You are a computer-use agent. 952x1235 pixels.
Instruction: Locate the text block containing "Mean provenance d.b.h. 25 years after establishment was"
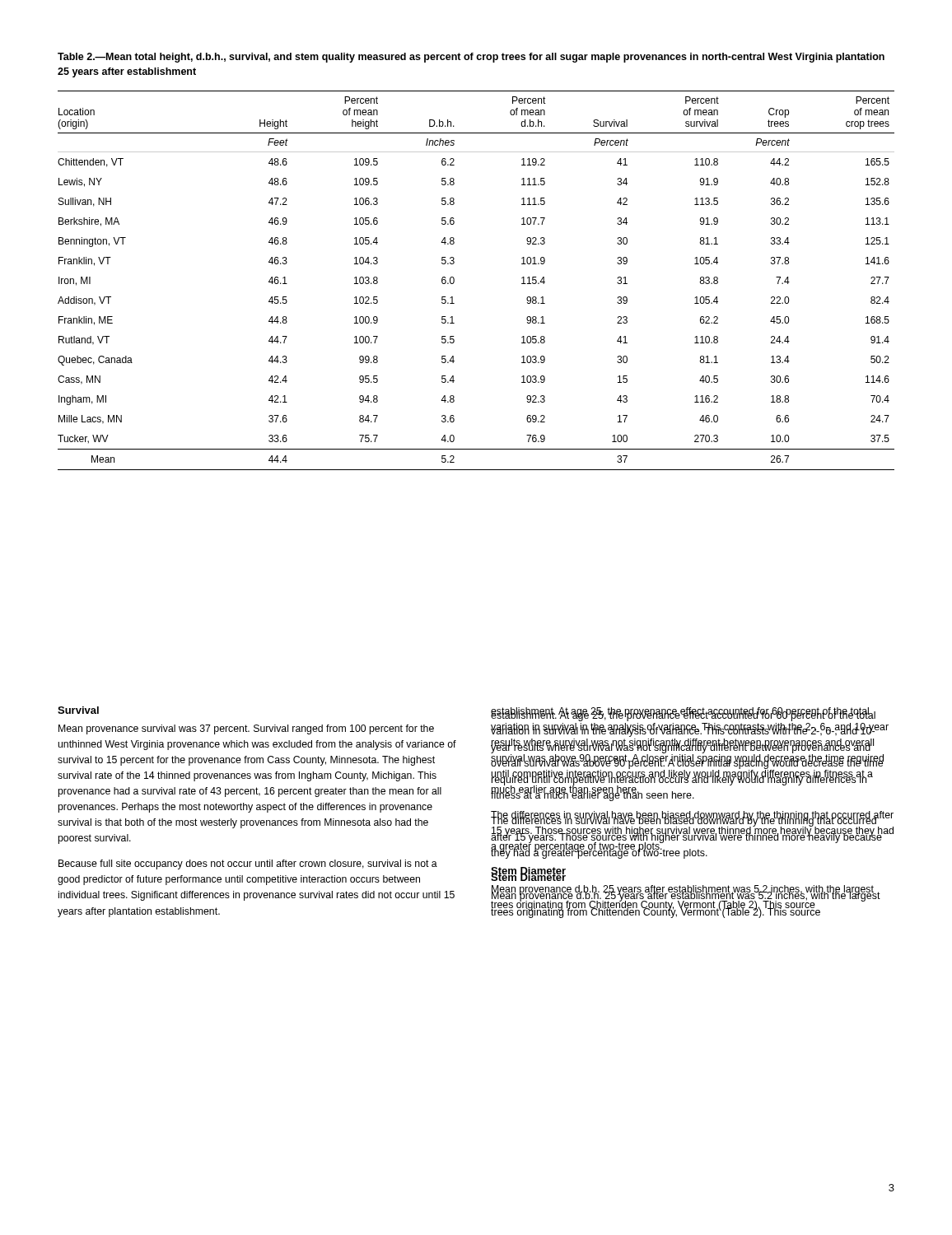coord(685,904)
